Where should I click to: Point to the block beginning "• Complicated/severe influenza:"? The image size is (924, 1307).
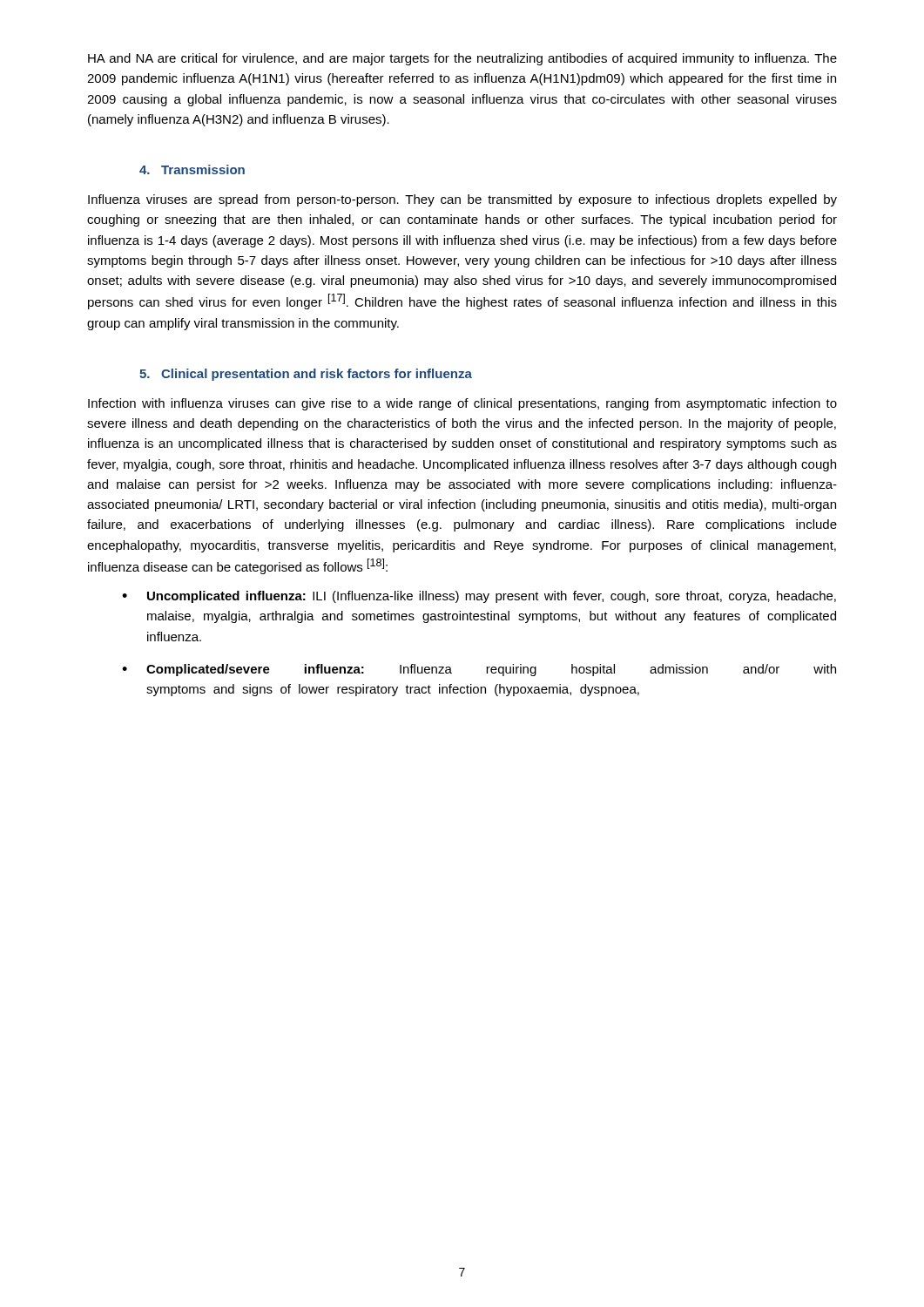(x=479, y=679)
